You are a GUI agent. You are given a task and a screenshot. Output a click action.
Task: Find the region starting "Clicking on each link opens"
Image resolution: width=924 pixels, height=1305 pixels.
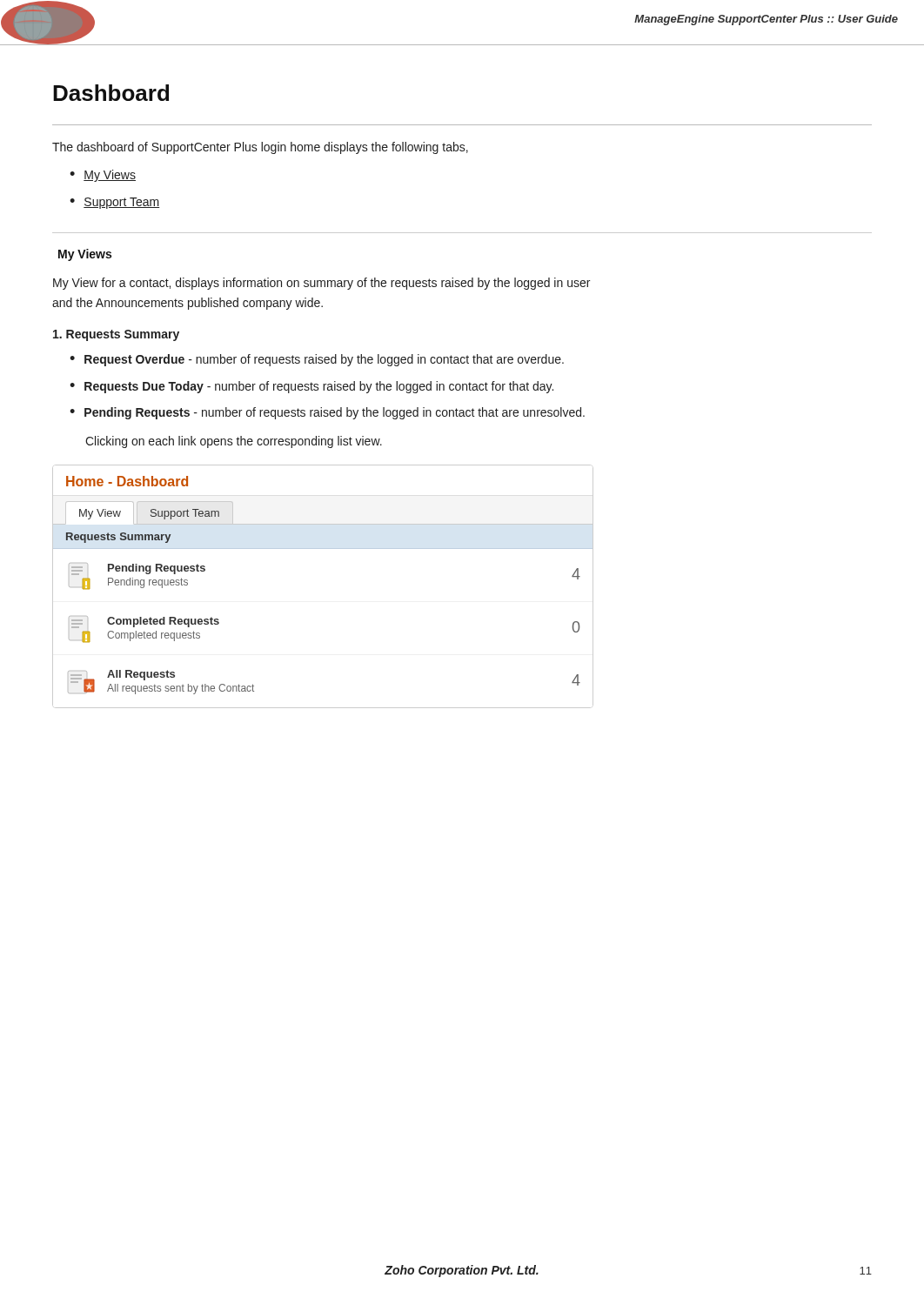pos(234,441)
